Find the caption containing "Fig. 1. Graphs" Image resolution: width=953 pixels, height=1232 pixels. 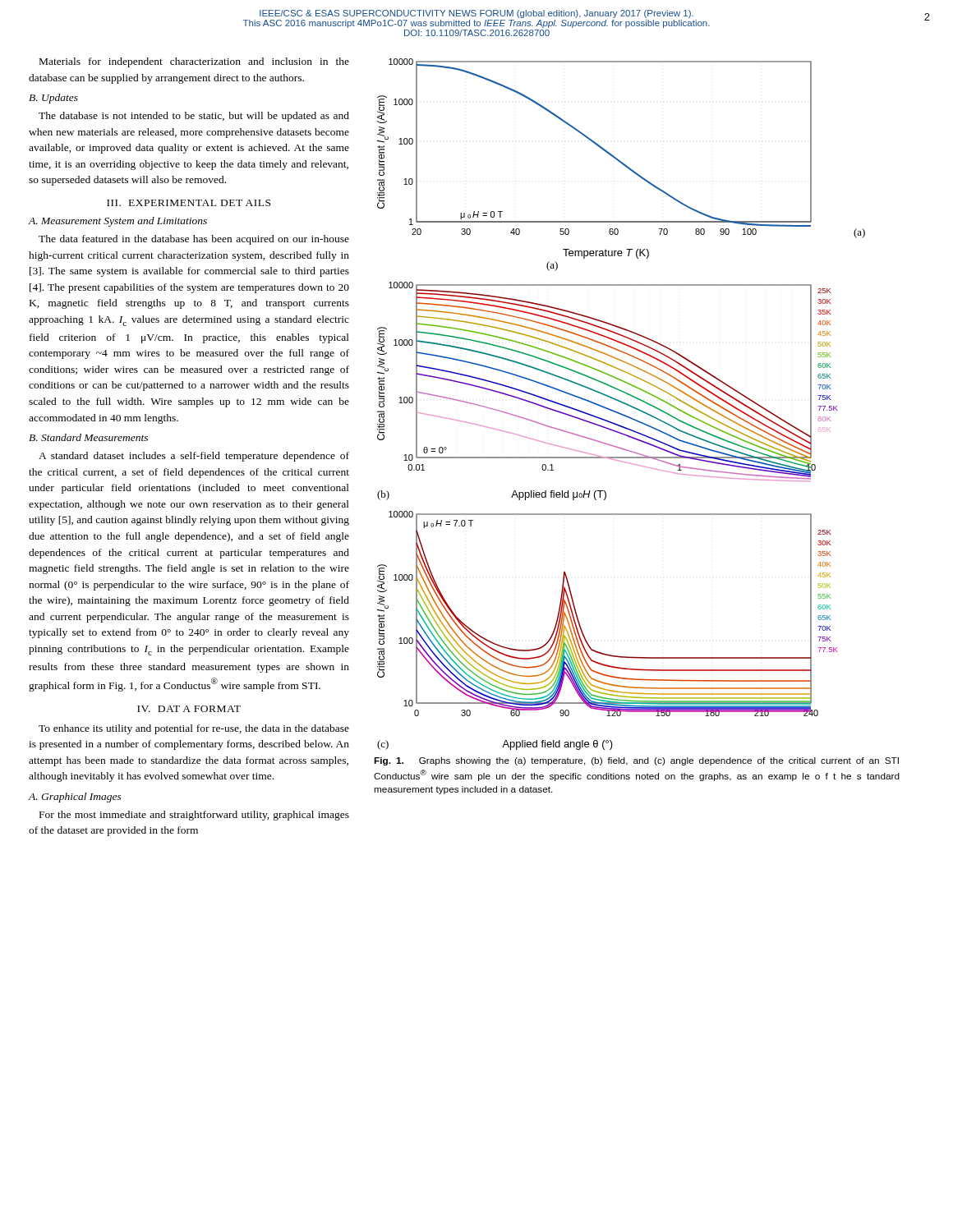point(637,775)
